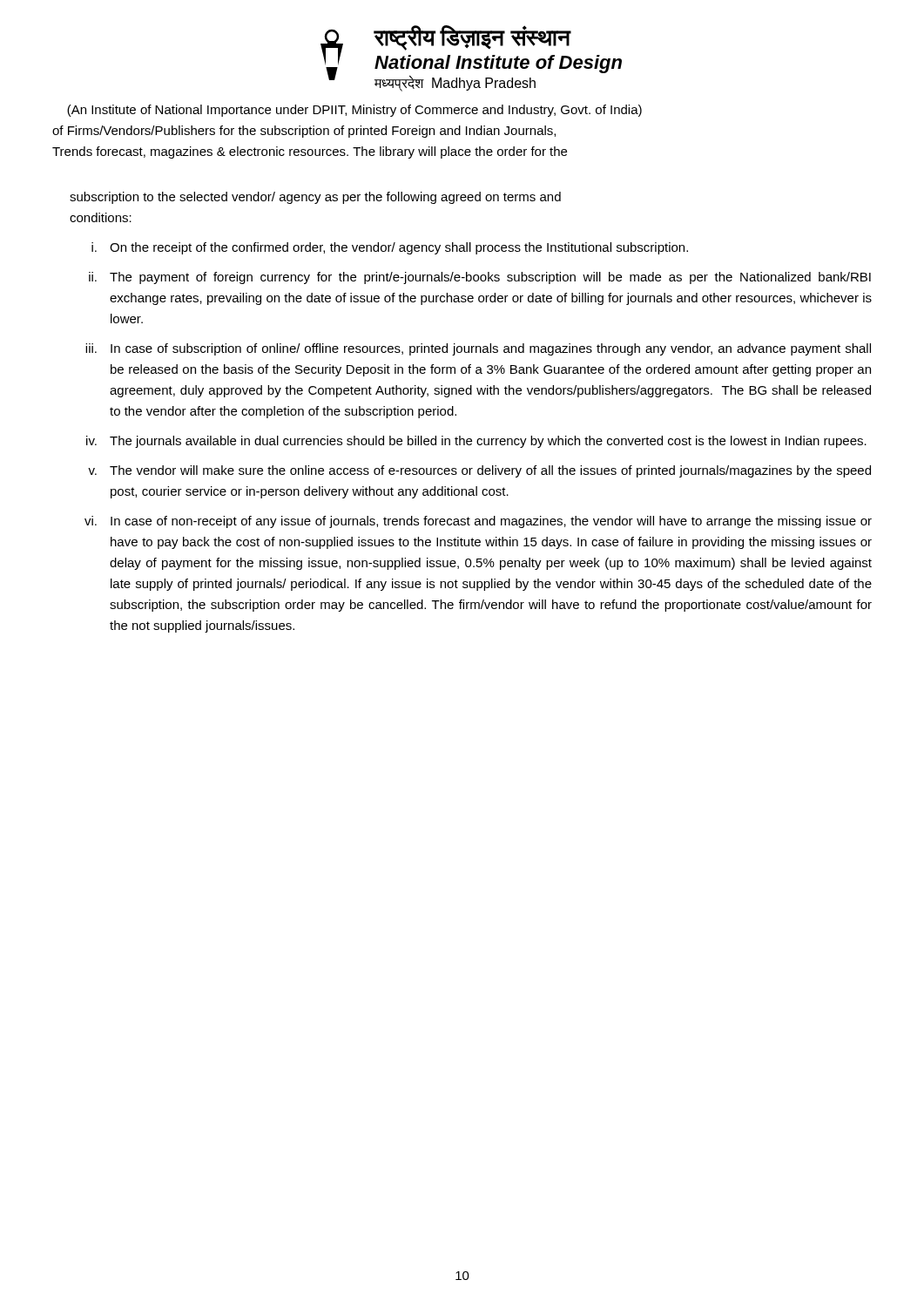Select the passage starting "(An Institute of National Importance under DPIIT, Ministry"

(347, 131)
